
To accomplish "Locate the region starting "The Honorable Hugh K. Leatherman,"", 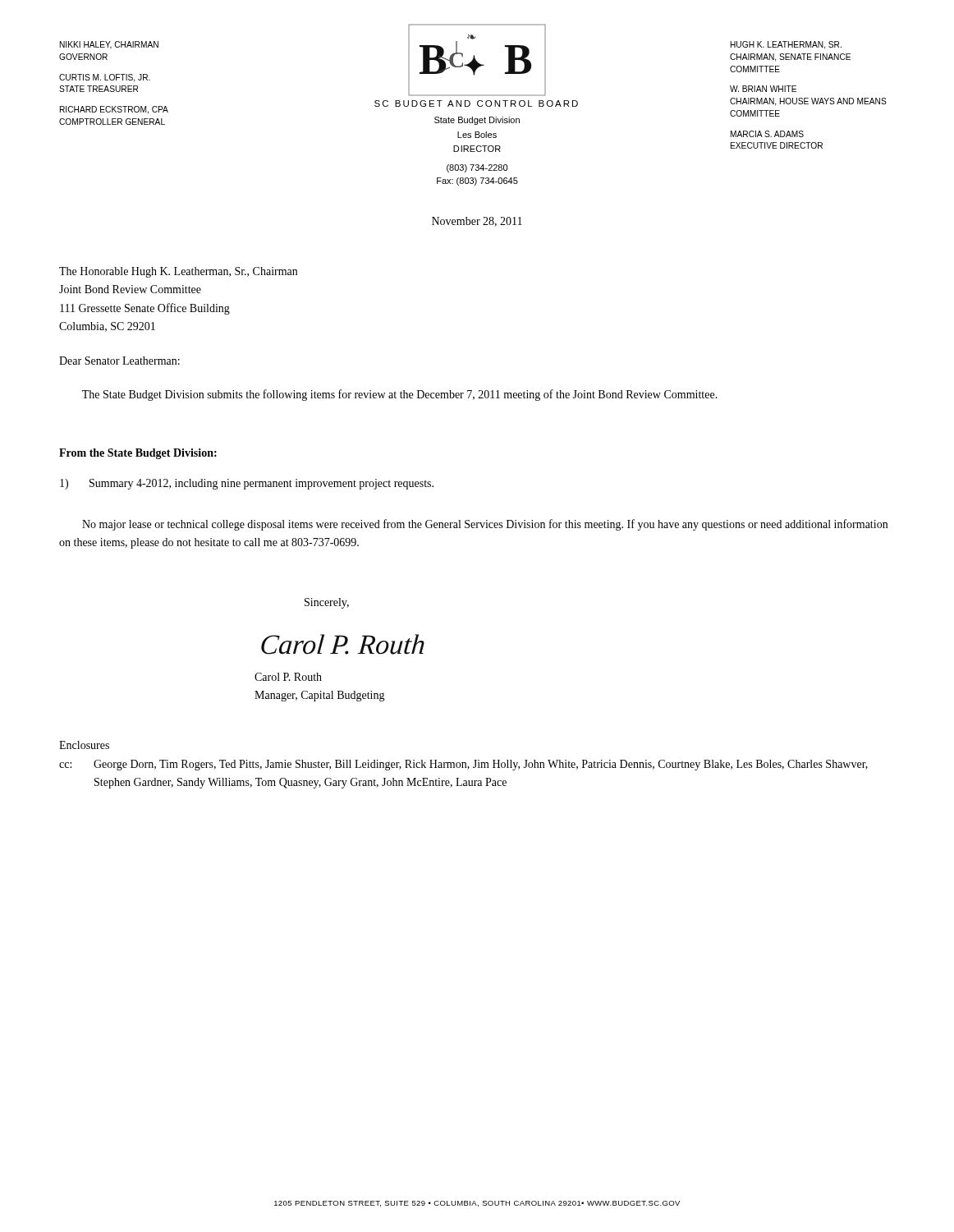I will [x=178, y=299].
